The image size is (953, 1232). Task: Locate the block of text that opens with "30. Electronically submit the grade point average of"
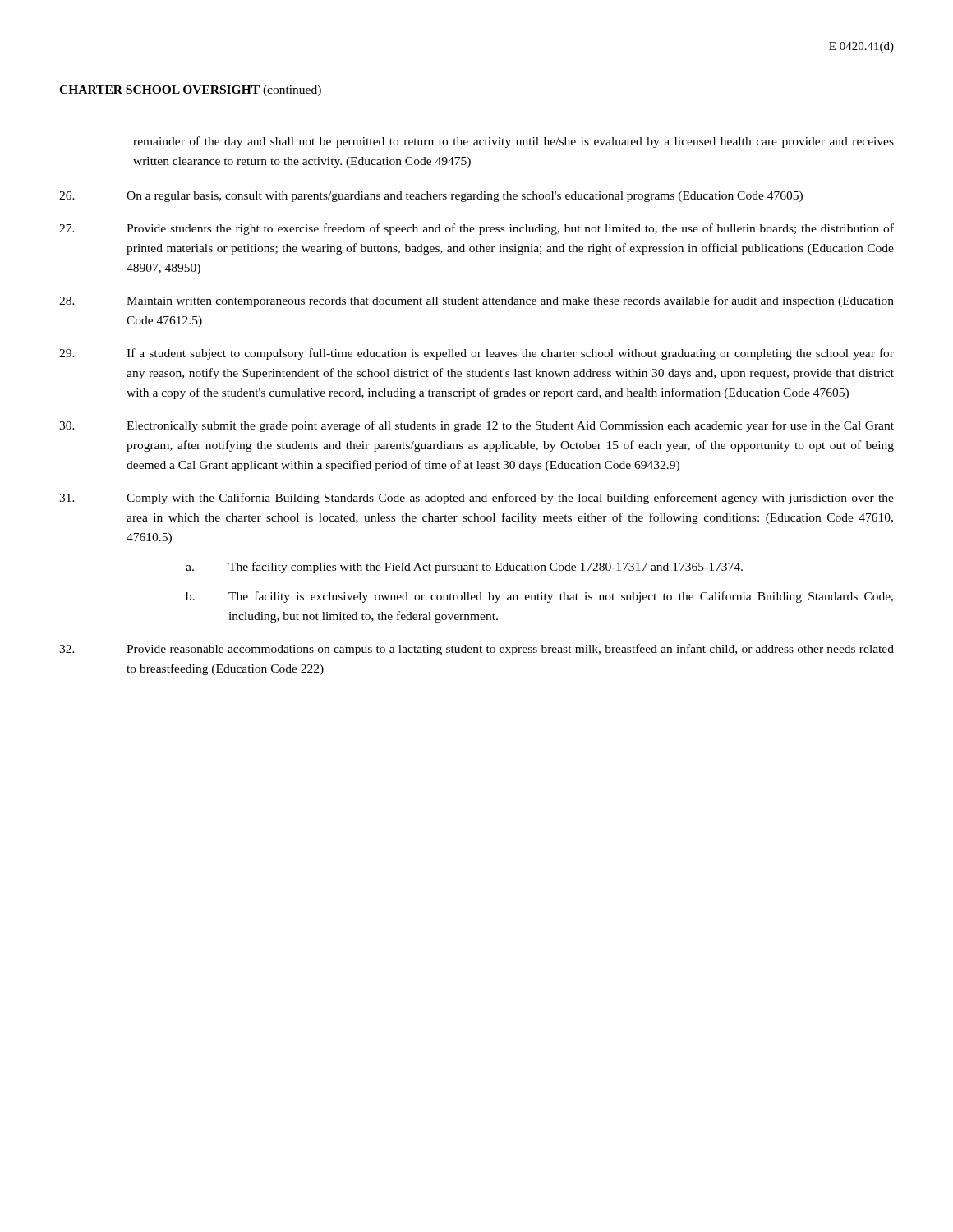476,445
